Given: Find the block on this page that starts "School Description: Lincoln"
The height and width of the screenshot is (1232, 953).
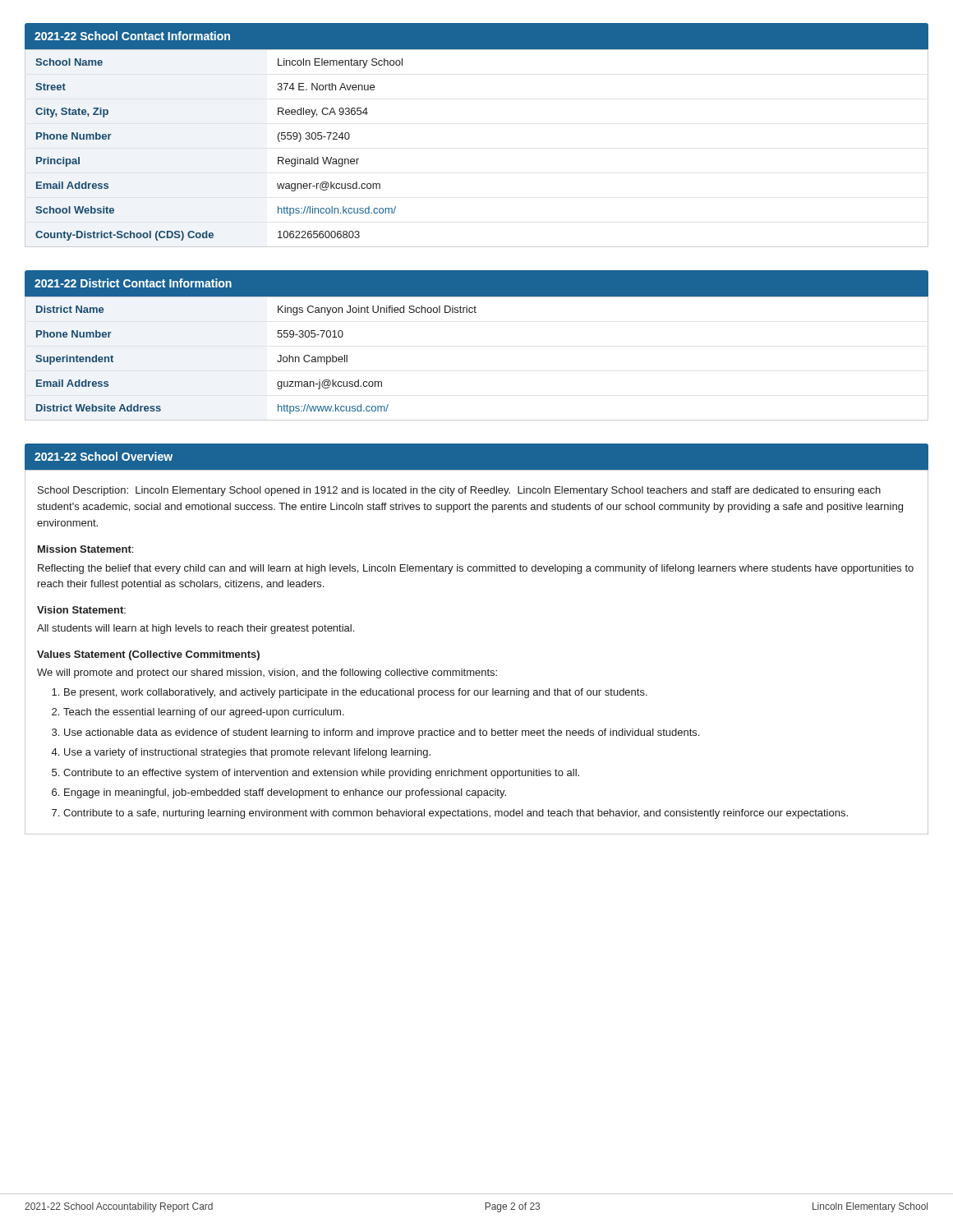Looking at the screenshot, I should pyautogui.click(x=470, y=506).
